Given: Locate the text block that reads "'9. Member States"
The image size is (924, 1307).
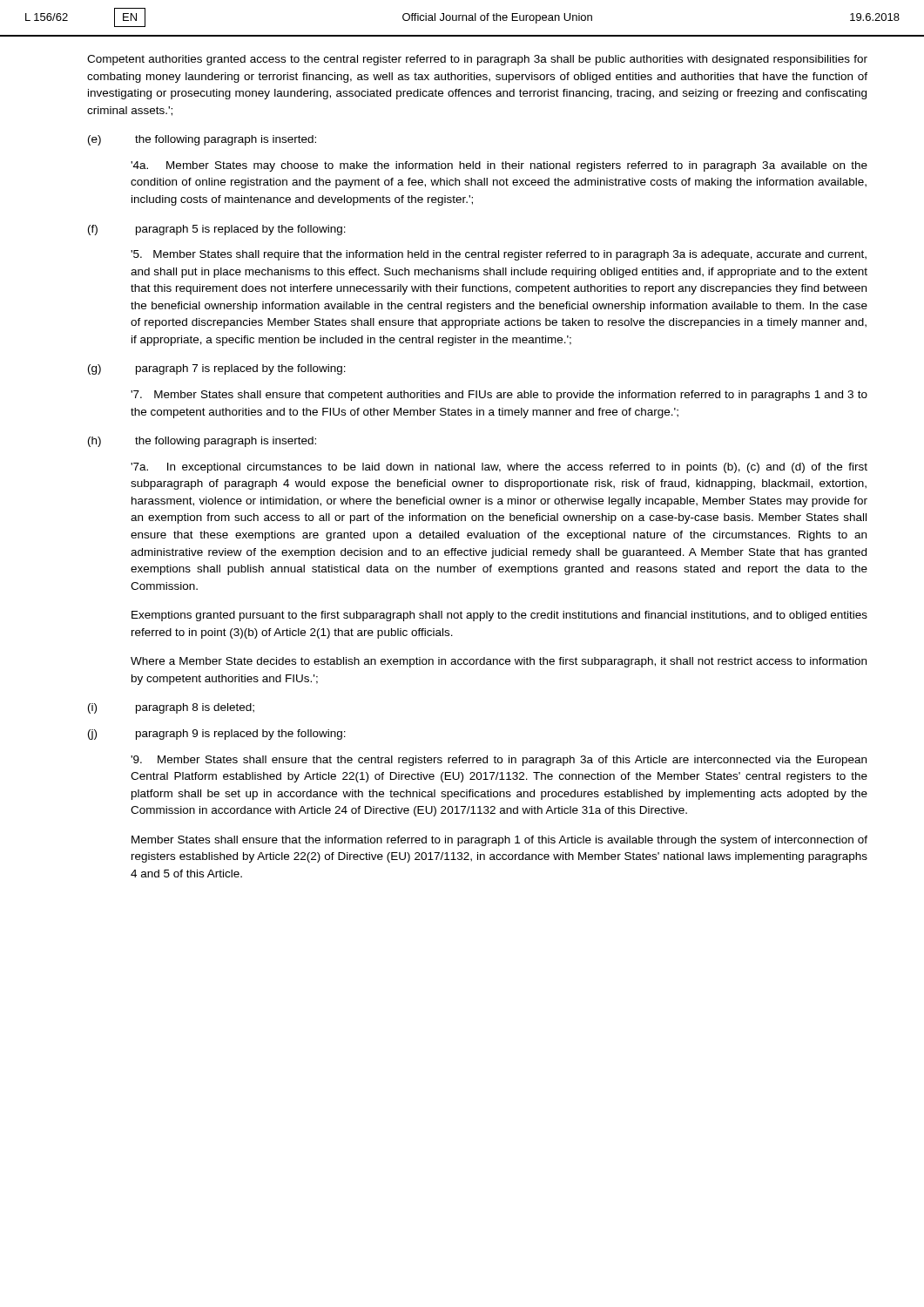Looking at the screenshot, I should (499, 785).
